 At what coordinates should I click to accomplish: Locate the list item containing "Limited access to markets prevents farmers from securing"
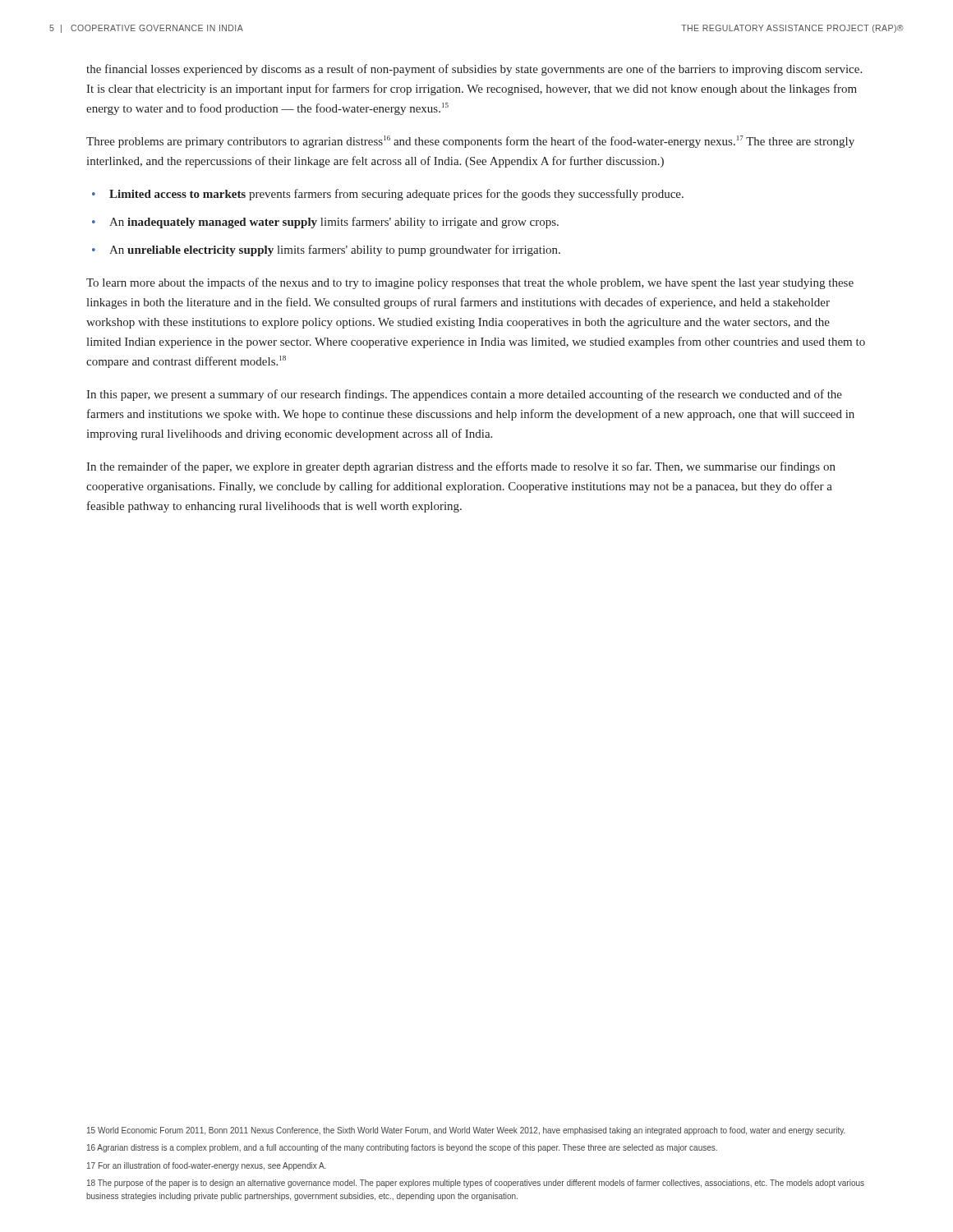click(x=486, y=194)
